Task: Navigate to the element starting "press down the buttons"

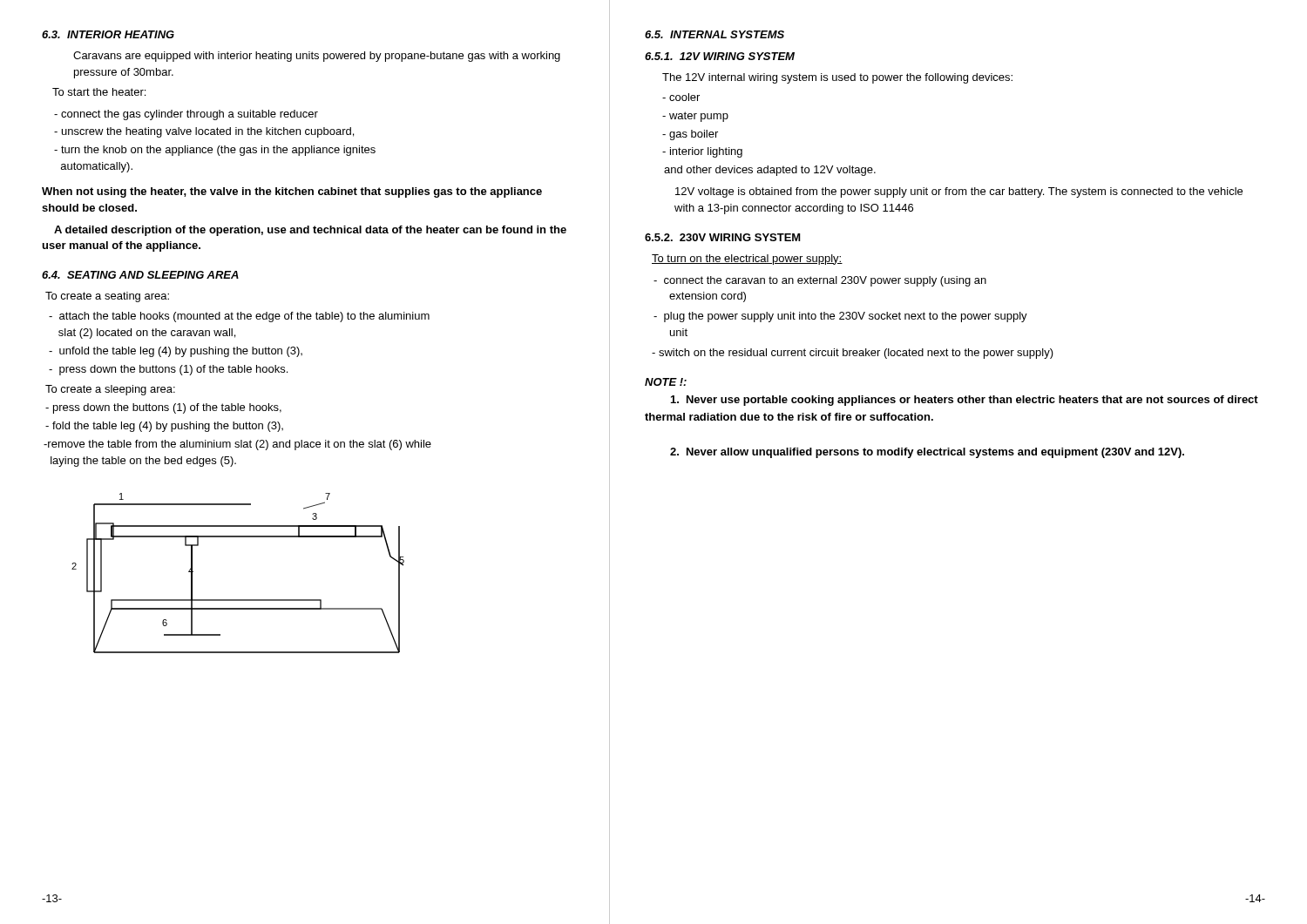Action: tap(164, 407)
